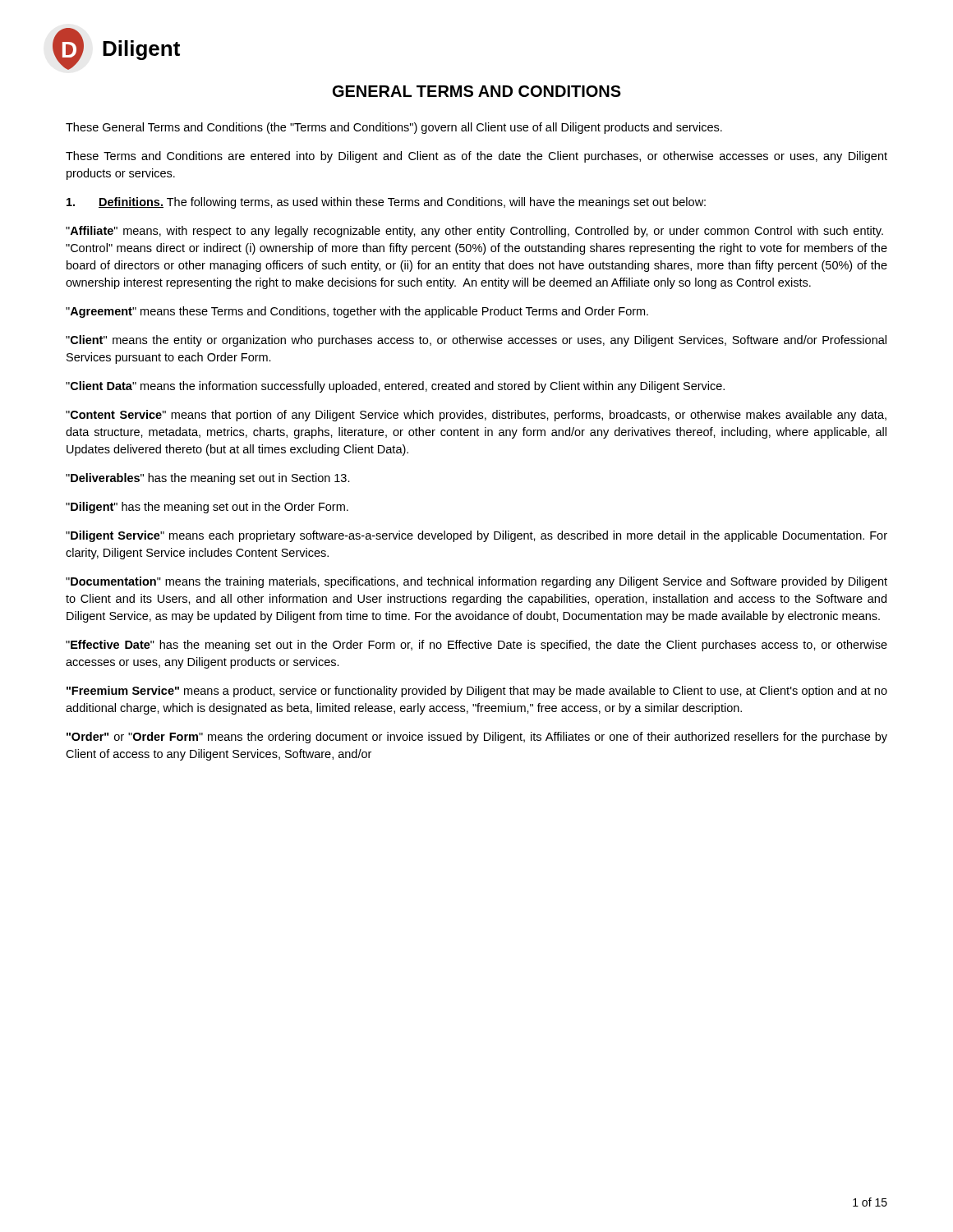The width and height of the screenshot is (953, 1232).
Task: Select the text block with the text ""Diligent" has the meaning set out in"
Action: (x=207, y=507)
